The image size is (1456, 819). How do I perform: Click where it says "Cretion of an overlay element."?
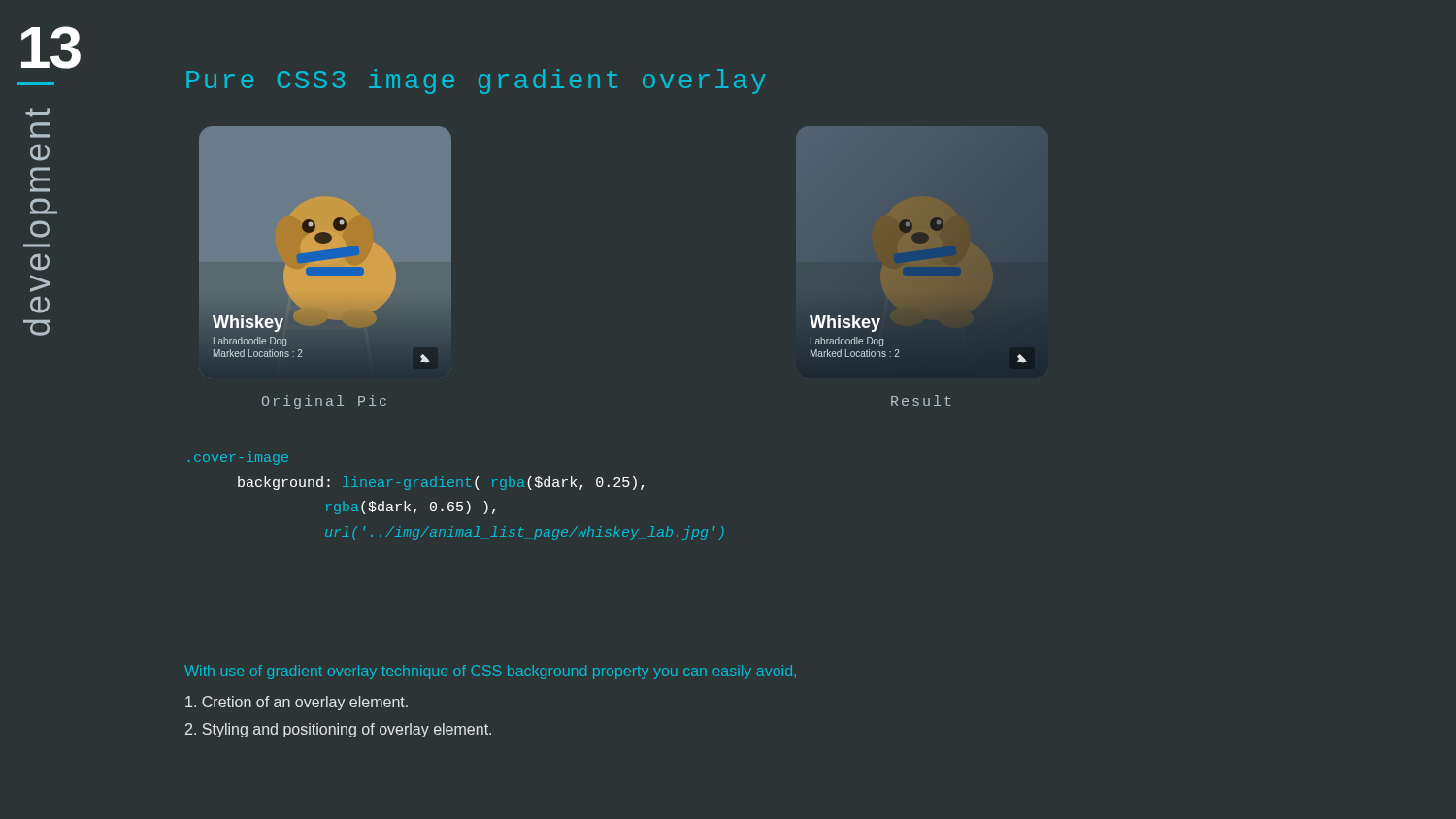[x=297, y=702]
